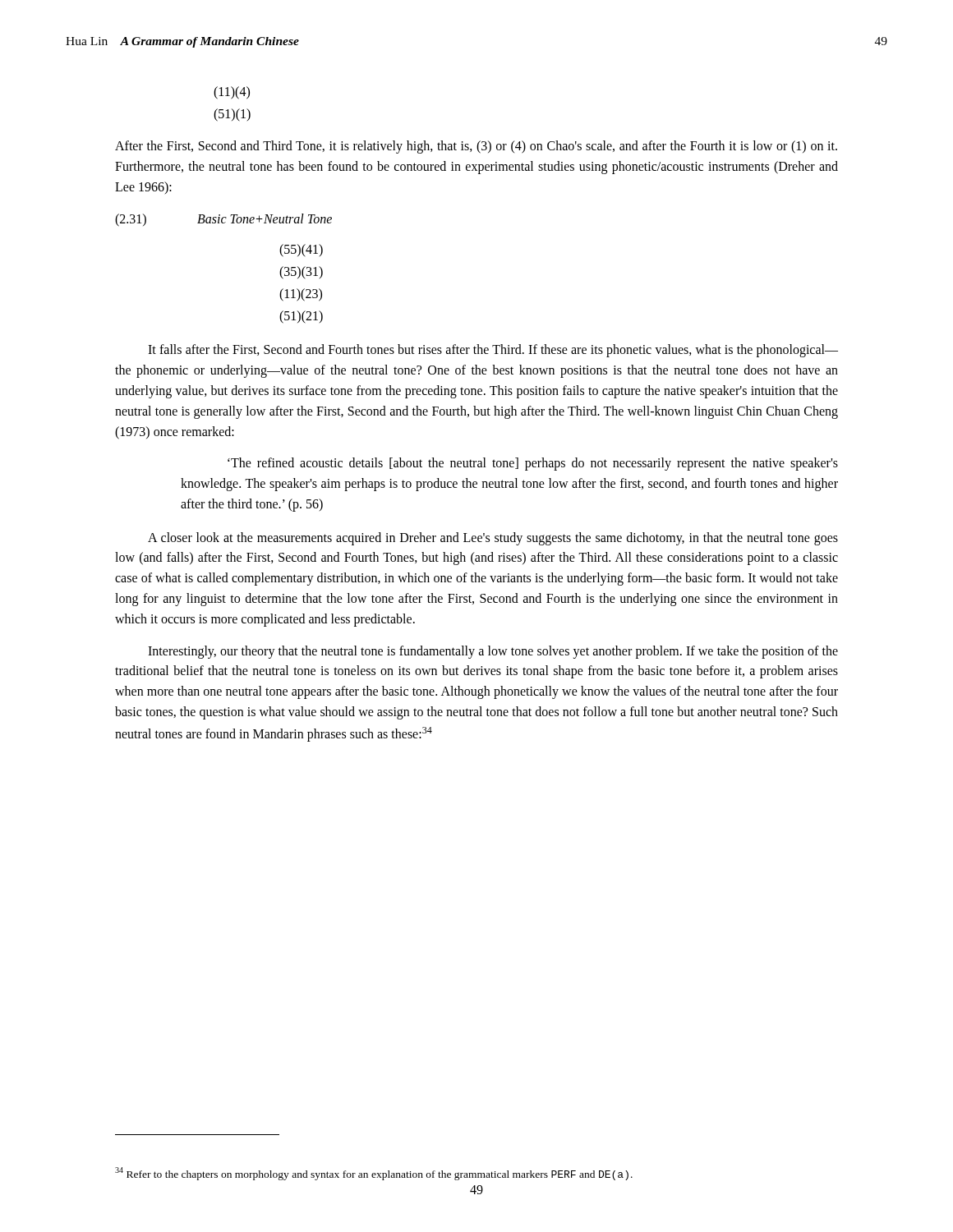Select the text block starting "(2.31) Basic Tone+Neutral Tone"
This screenshot has width=953, height=1232.
coord(224,219)
